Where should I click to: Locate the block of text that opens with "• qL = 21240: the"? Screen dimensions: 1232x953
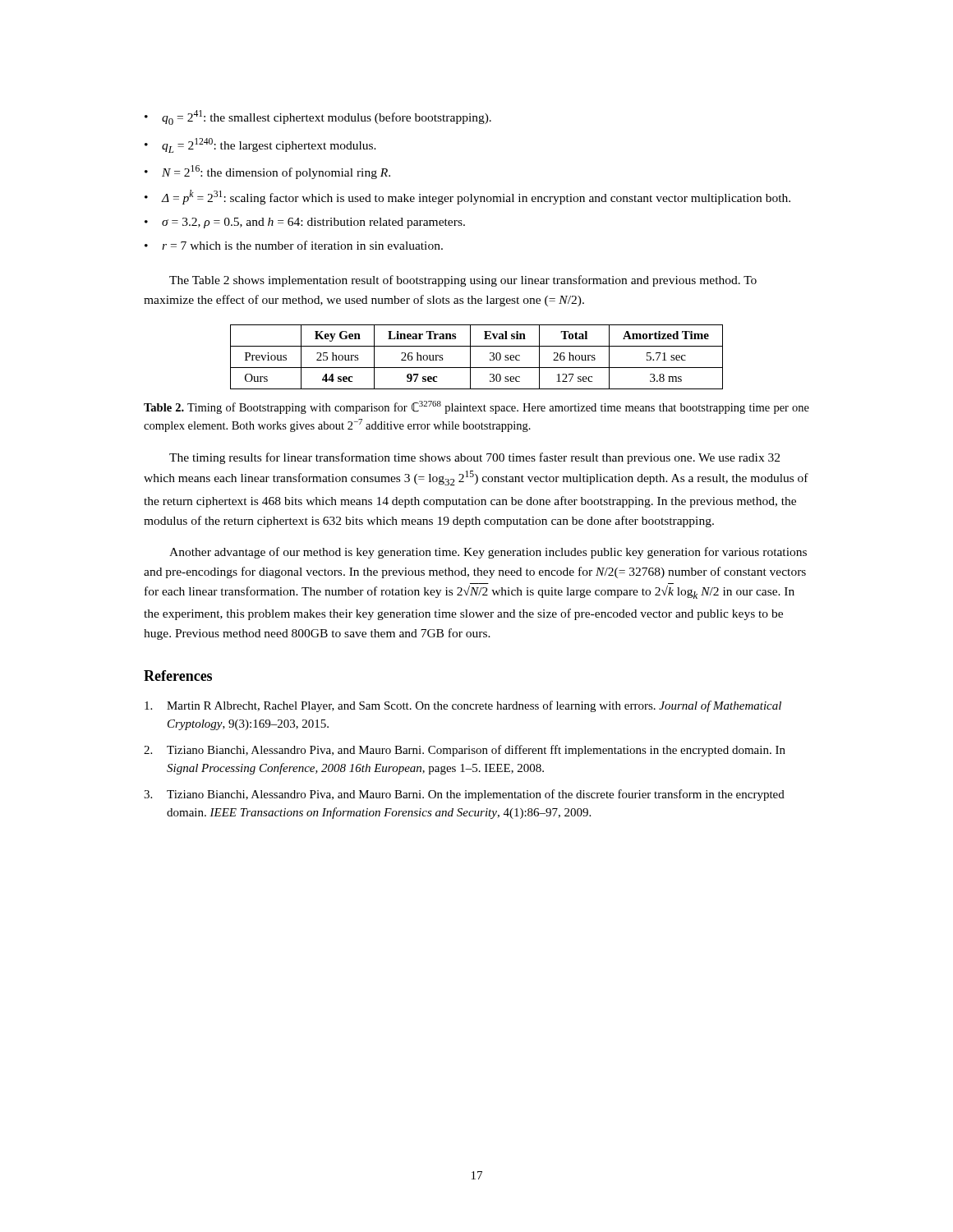pos(260,145)
